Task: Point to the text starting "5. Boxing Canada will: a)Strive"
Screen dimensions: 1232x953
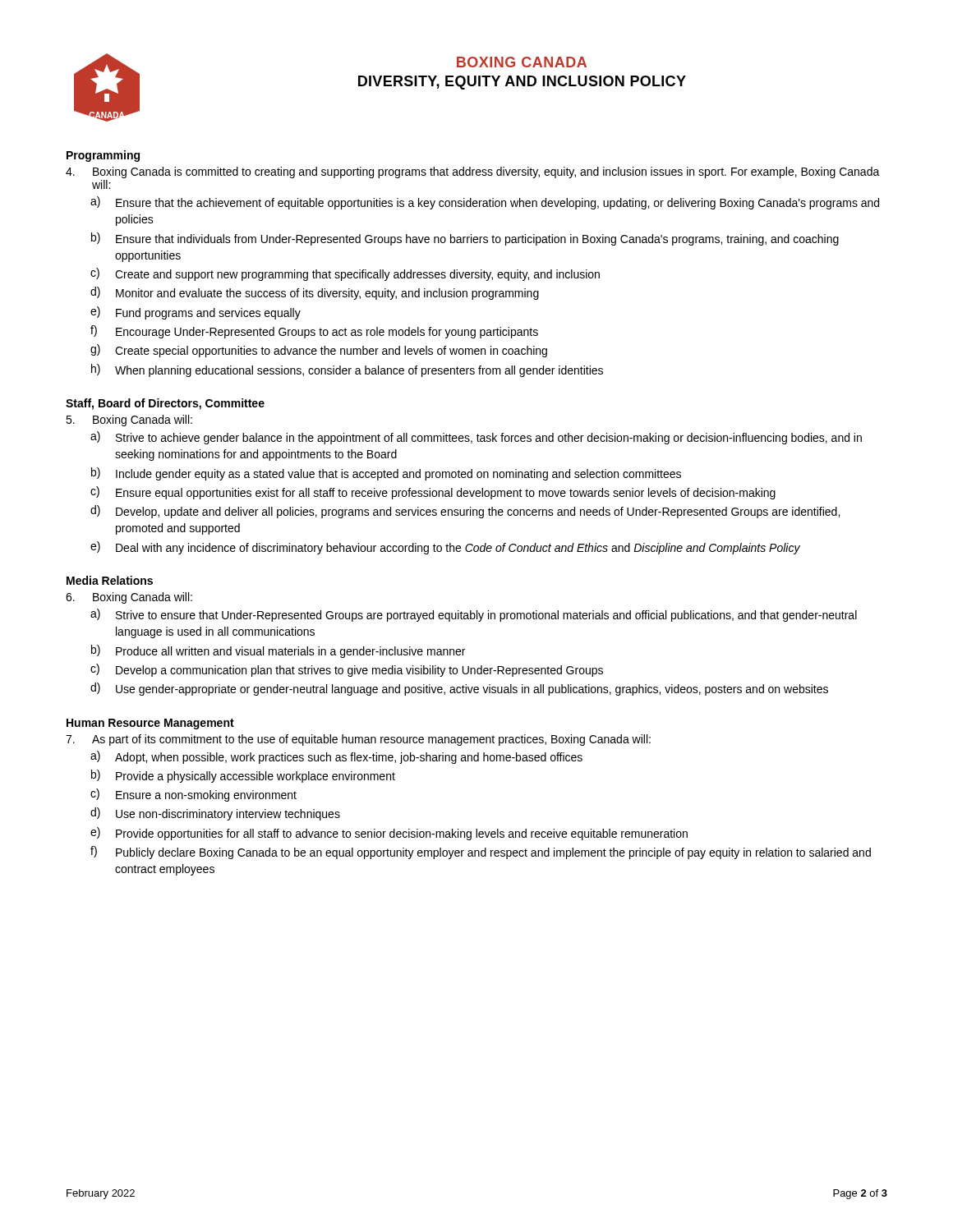Action: point(476,485)
